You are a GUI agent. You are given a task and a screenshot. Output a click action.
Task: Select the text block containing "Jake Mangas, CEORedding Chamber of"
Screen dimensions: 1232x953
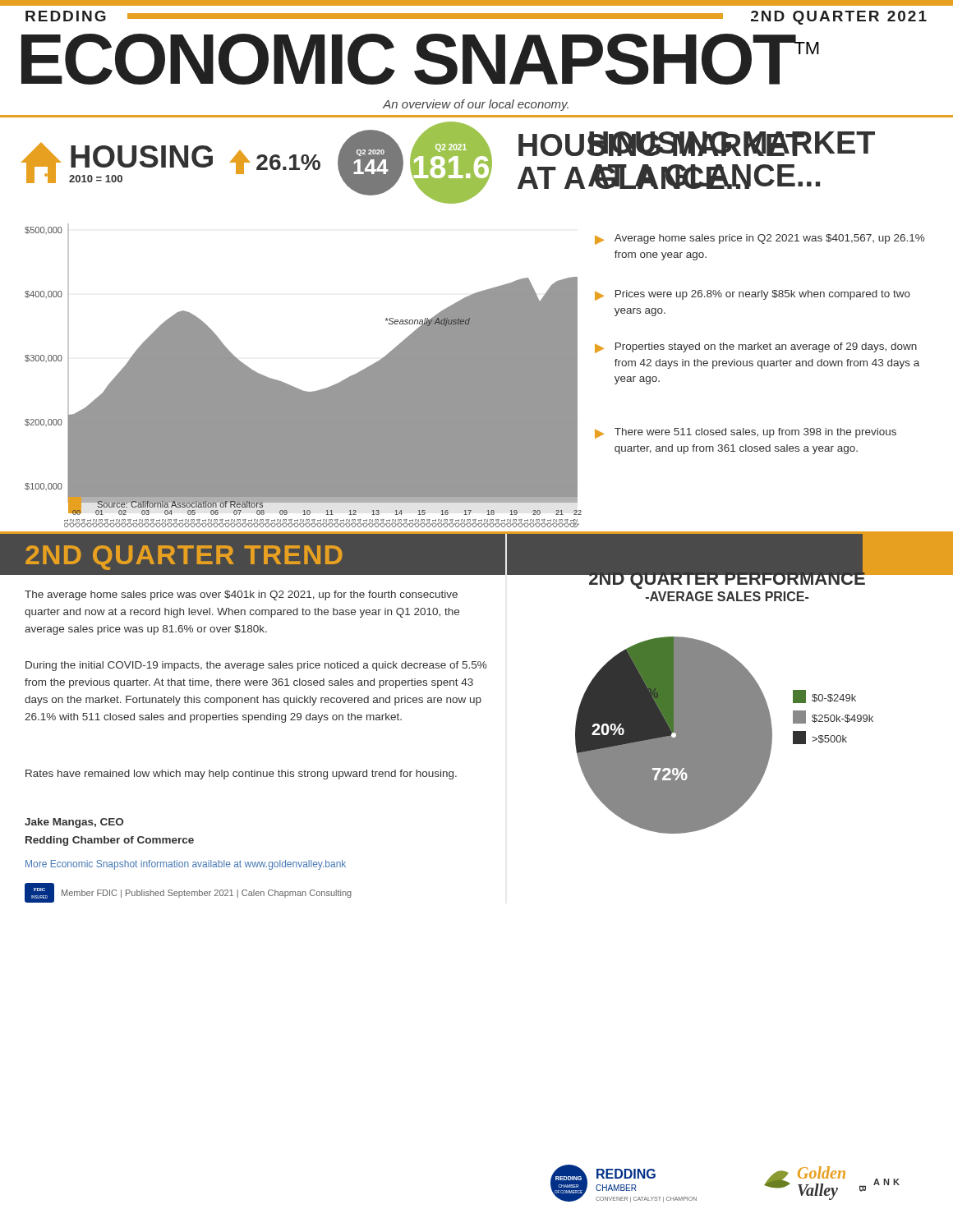click(109, 831)
